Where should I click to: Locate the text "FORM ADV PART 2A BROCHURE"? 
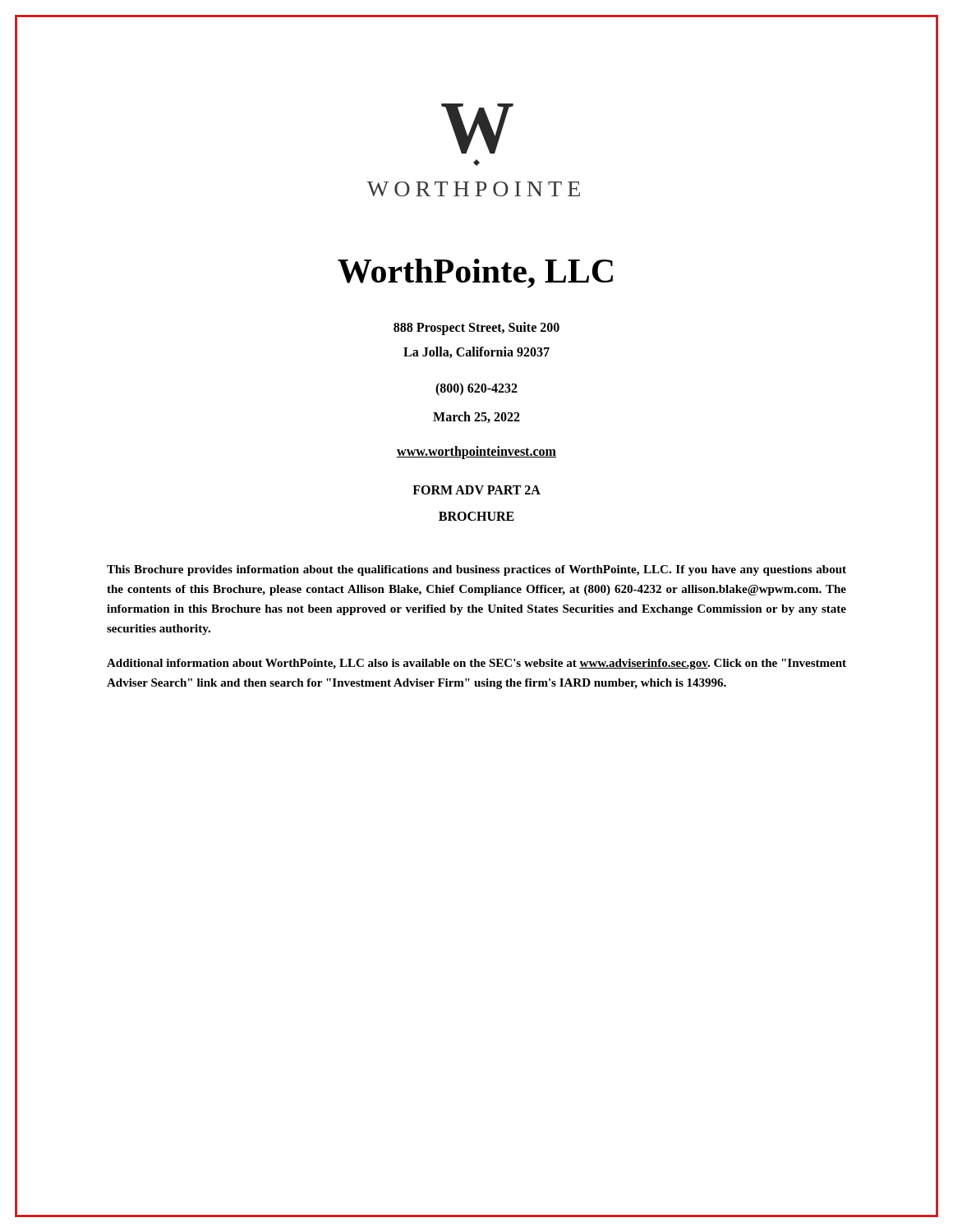[476, 503]
